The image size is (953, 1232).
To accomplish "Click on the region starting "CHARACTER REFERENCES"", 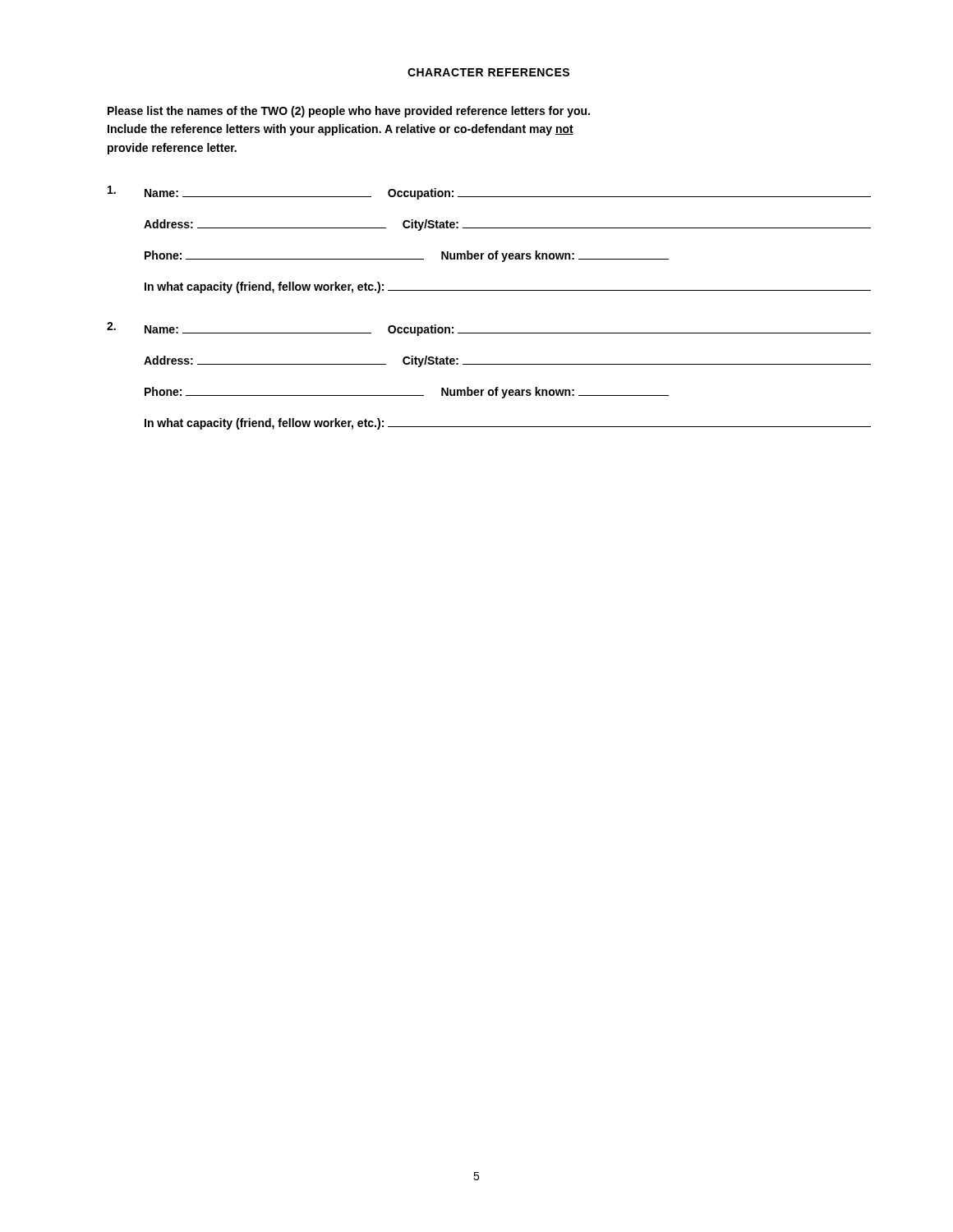I will [x=489, y=72].
